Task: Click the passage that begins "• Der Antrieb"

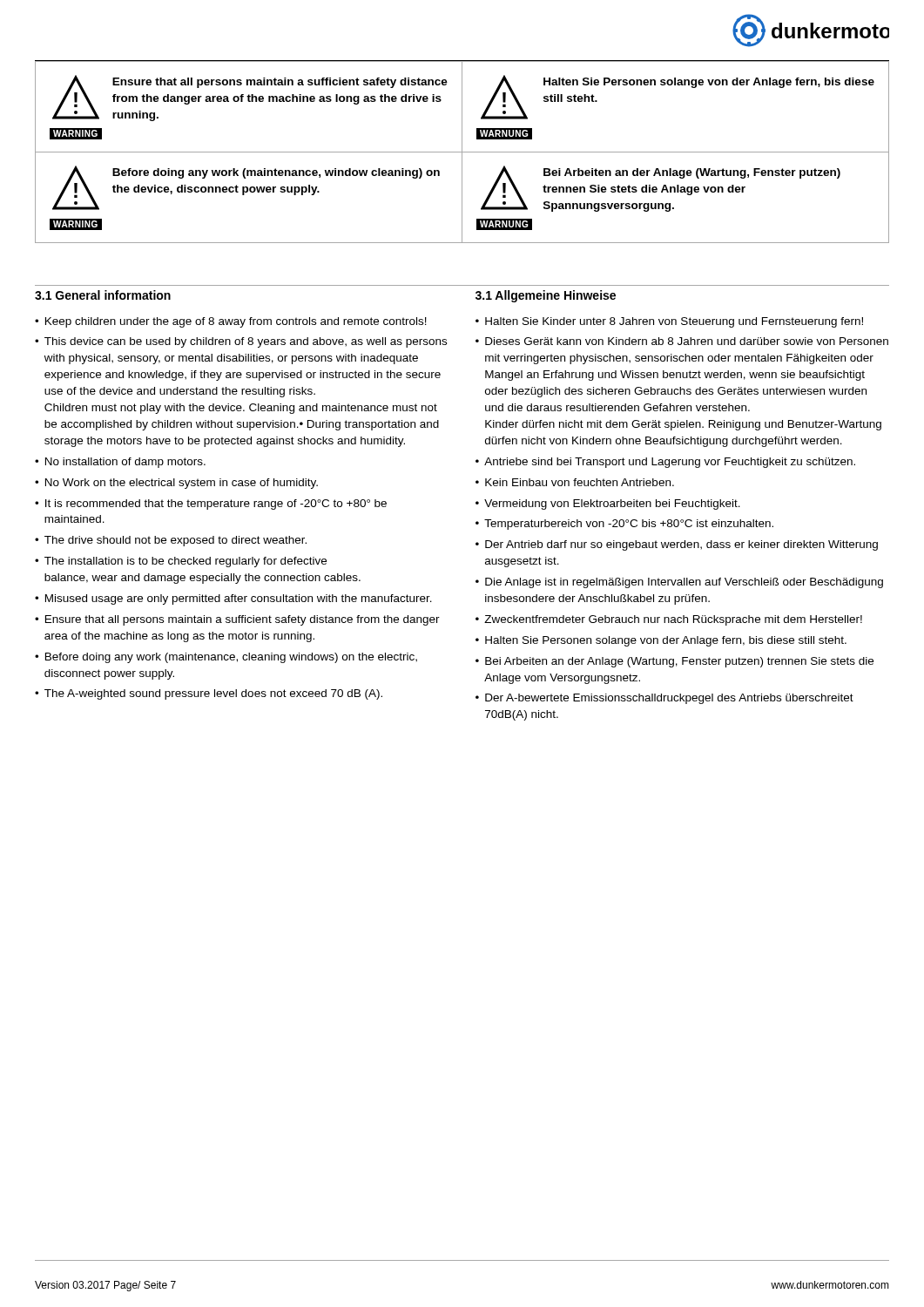Action: (682, 553)
